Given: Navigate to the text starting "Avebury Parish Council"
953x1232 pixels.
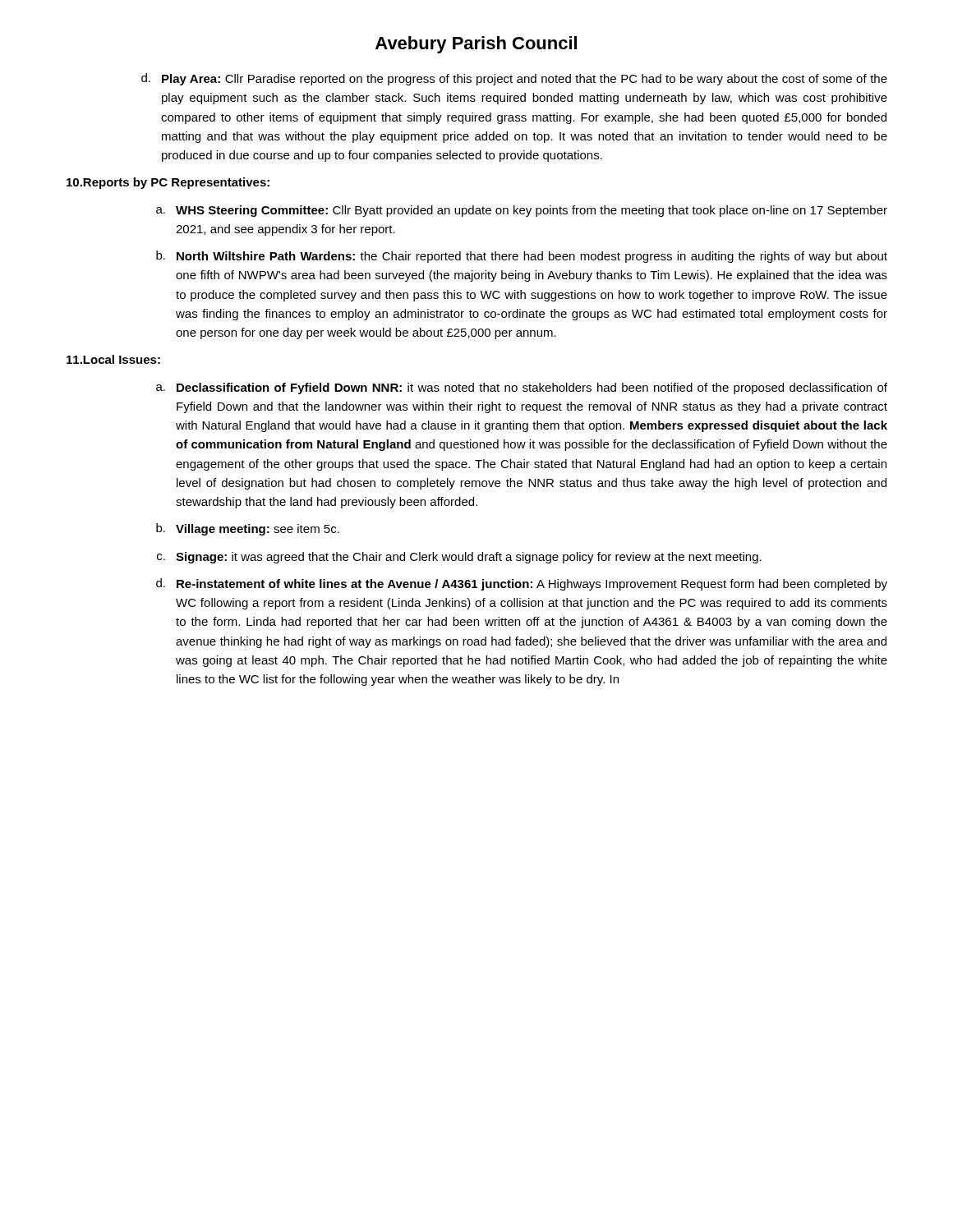Looking at the screenshot, I should [476, 44].
